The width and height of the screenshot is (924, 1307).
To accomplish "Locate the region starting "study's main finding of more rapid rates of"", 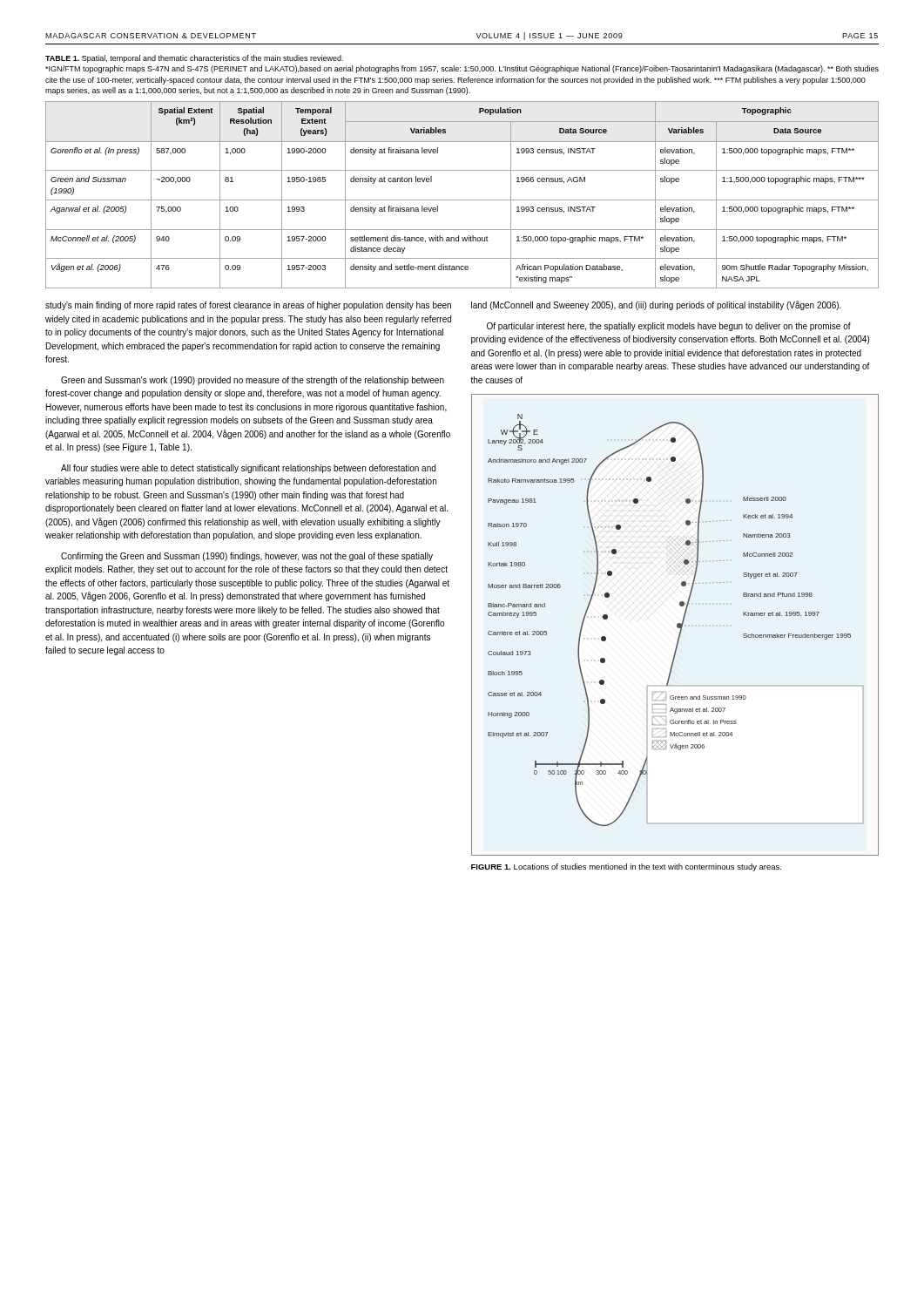I will 249,478.
